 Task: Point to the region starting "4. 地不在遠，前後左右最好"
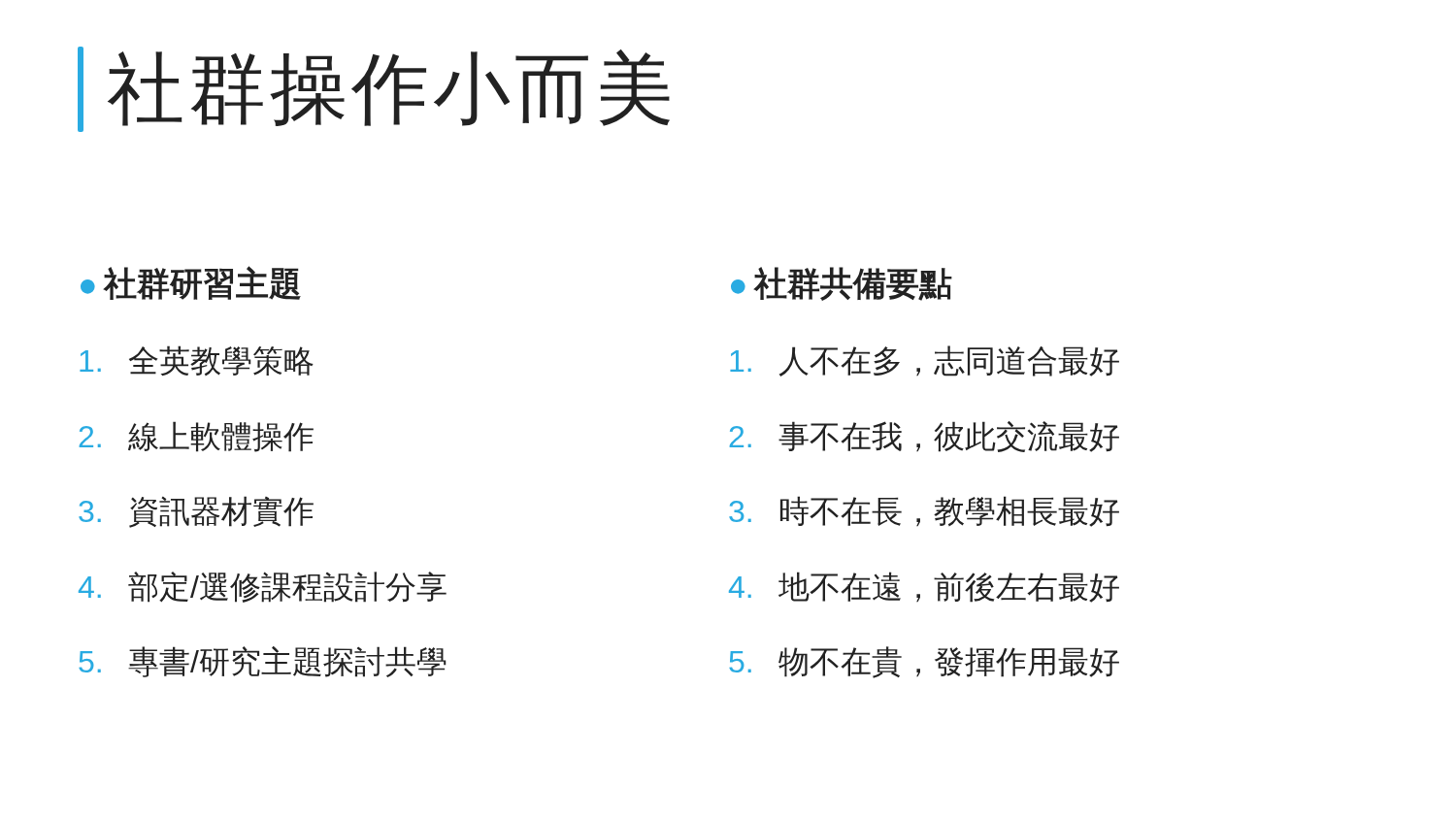pos(924,588)
